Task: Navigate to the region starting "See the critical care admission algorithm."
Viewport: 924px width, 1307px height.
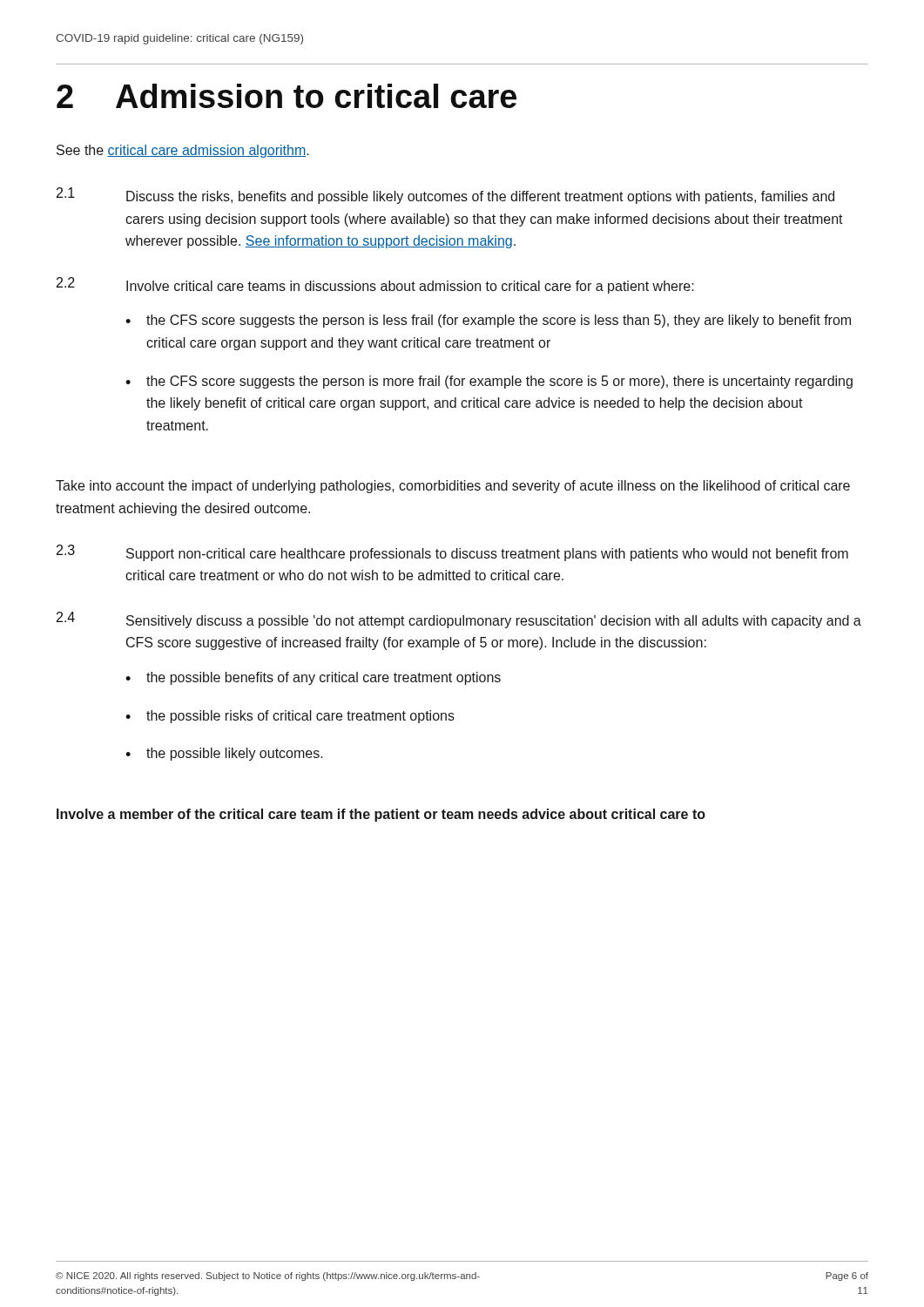Action: pos(183,150)
